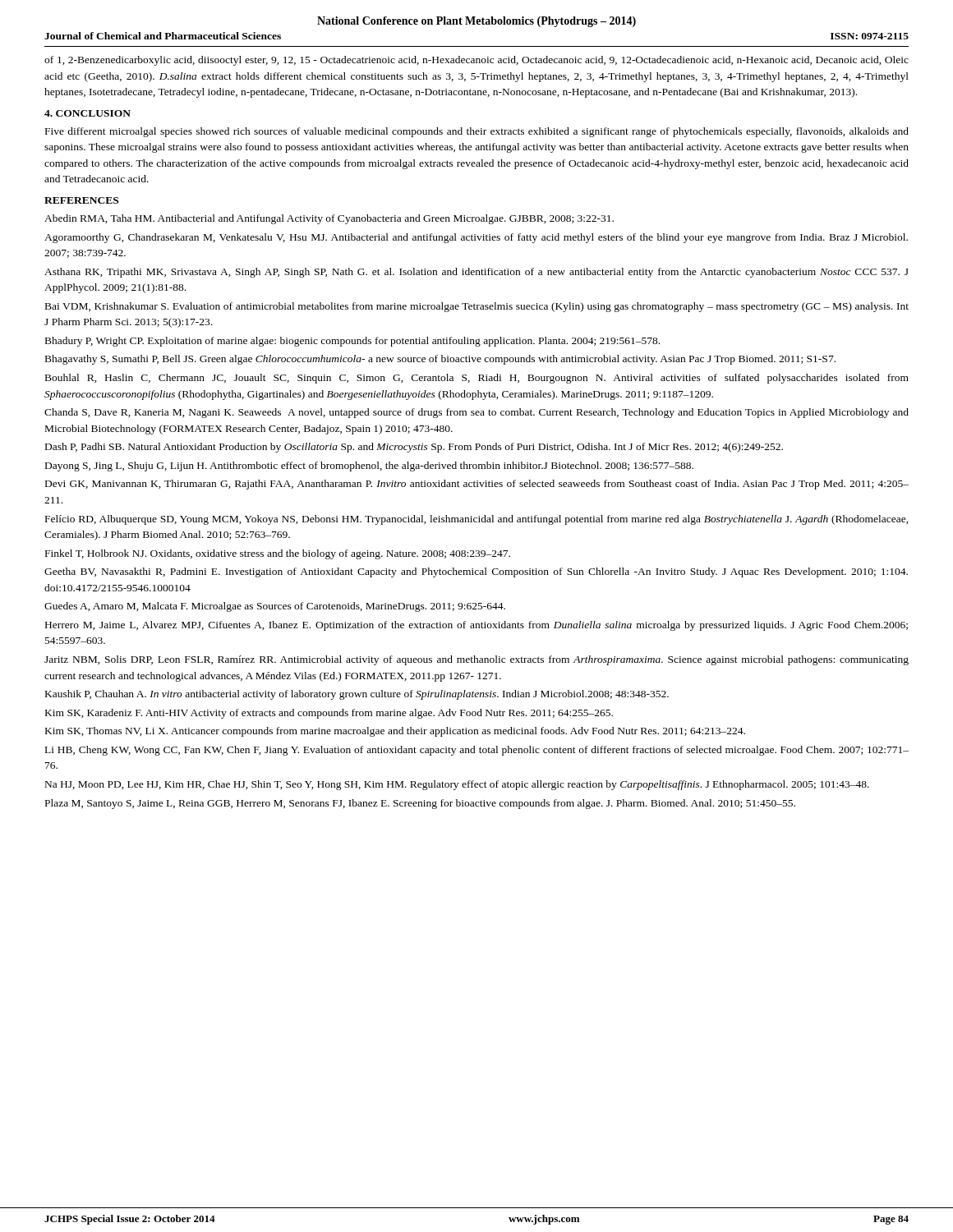Screen dimensions: 1232x953
Task: Find the list item with the text "Bai VDM, Krishnakumar S. Evaluation of antimicrobial"
Action: pos(476,314)
